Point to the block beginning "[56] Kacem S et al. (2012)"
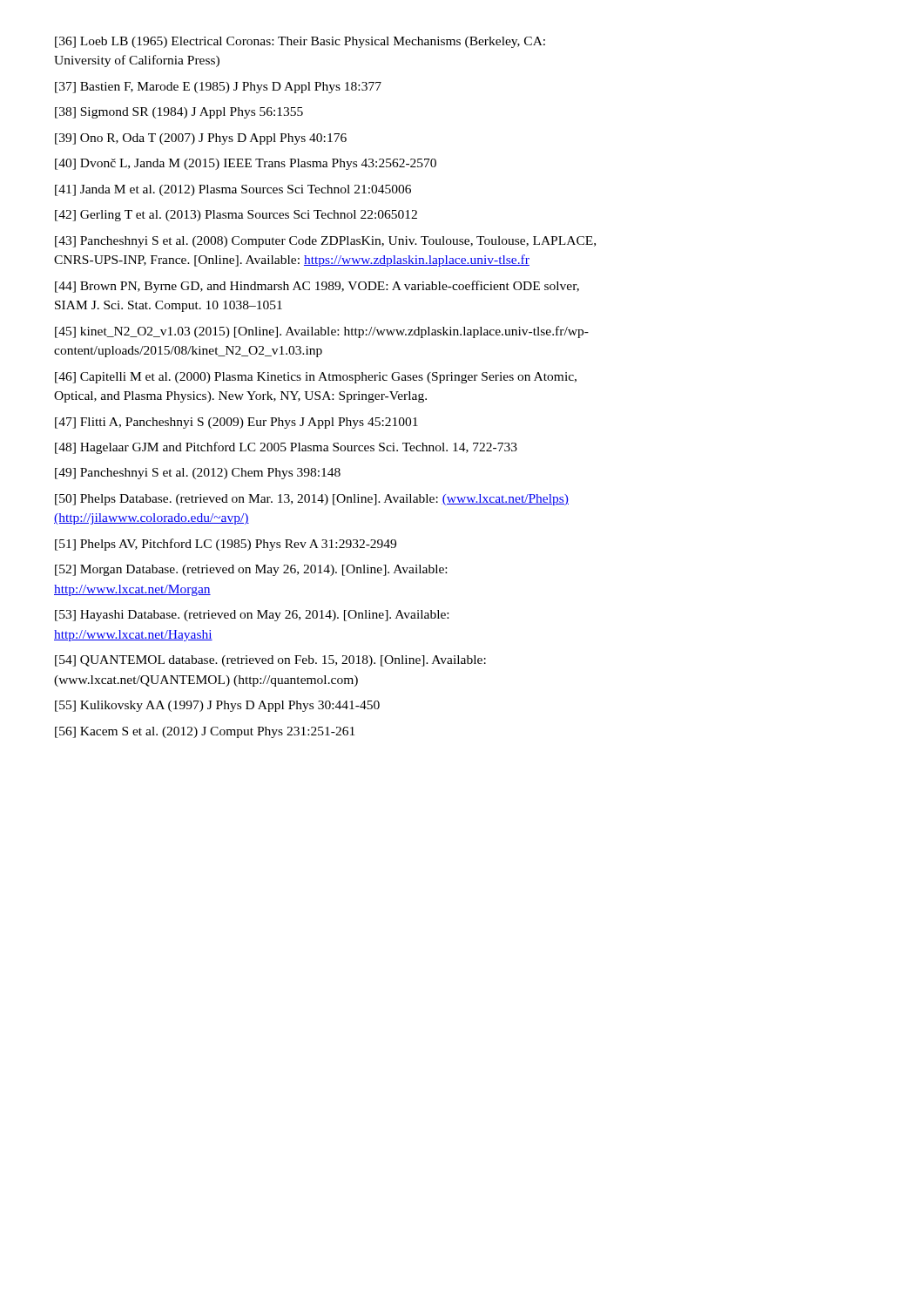This screenshot has width=924, height=1307. click(x=205, y=730)
